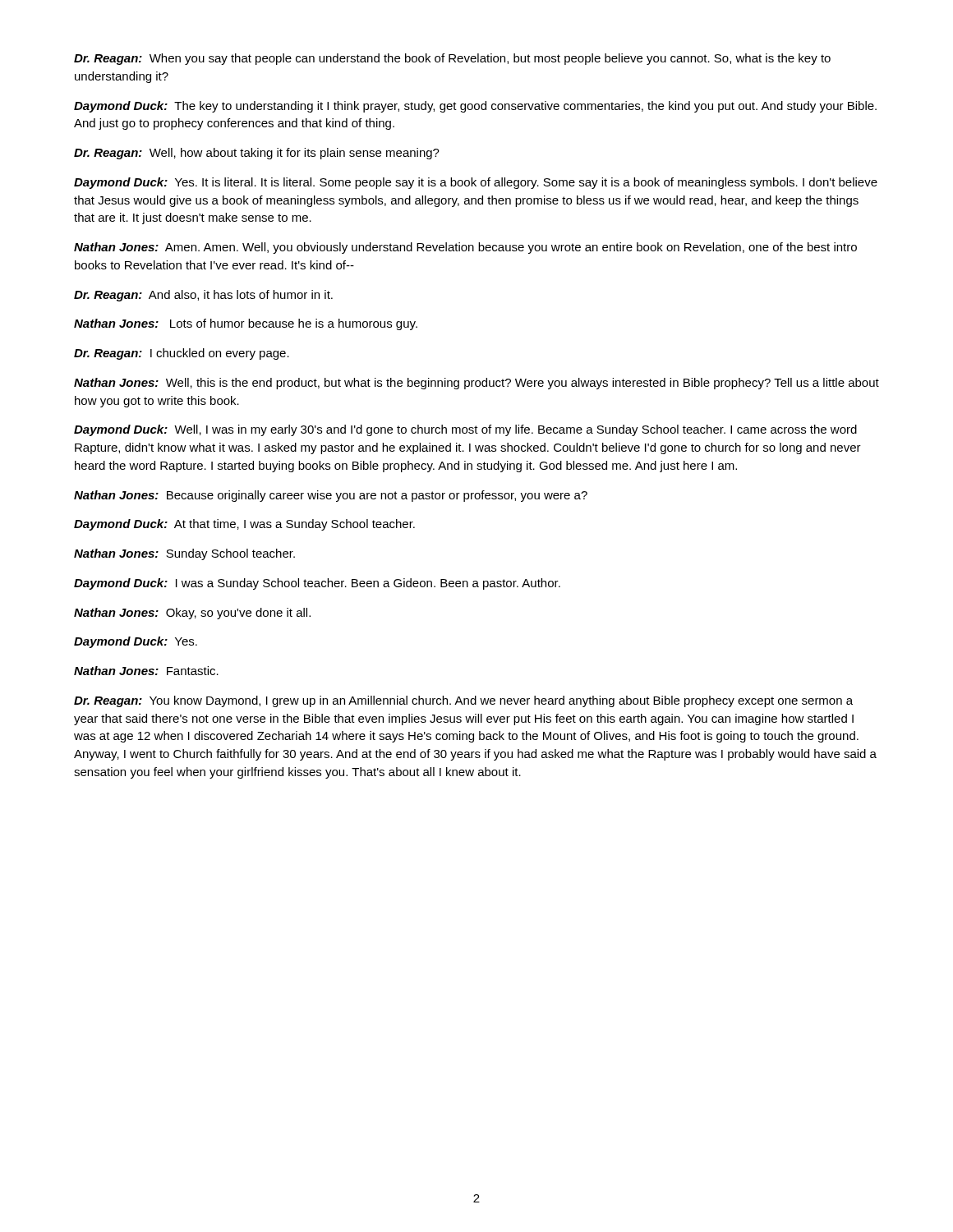Locate the block starting "Nathan Jones: Lots of humor"
The width and height of the screenshot is (953, 1232).
(x=246, y=323)
